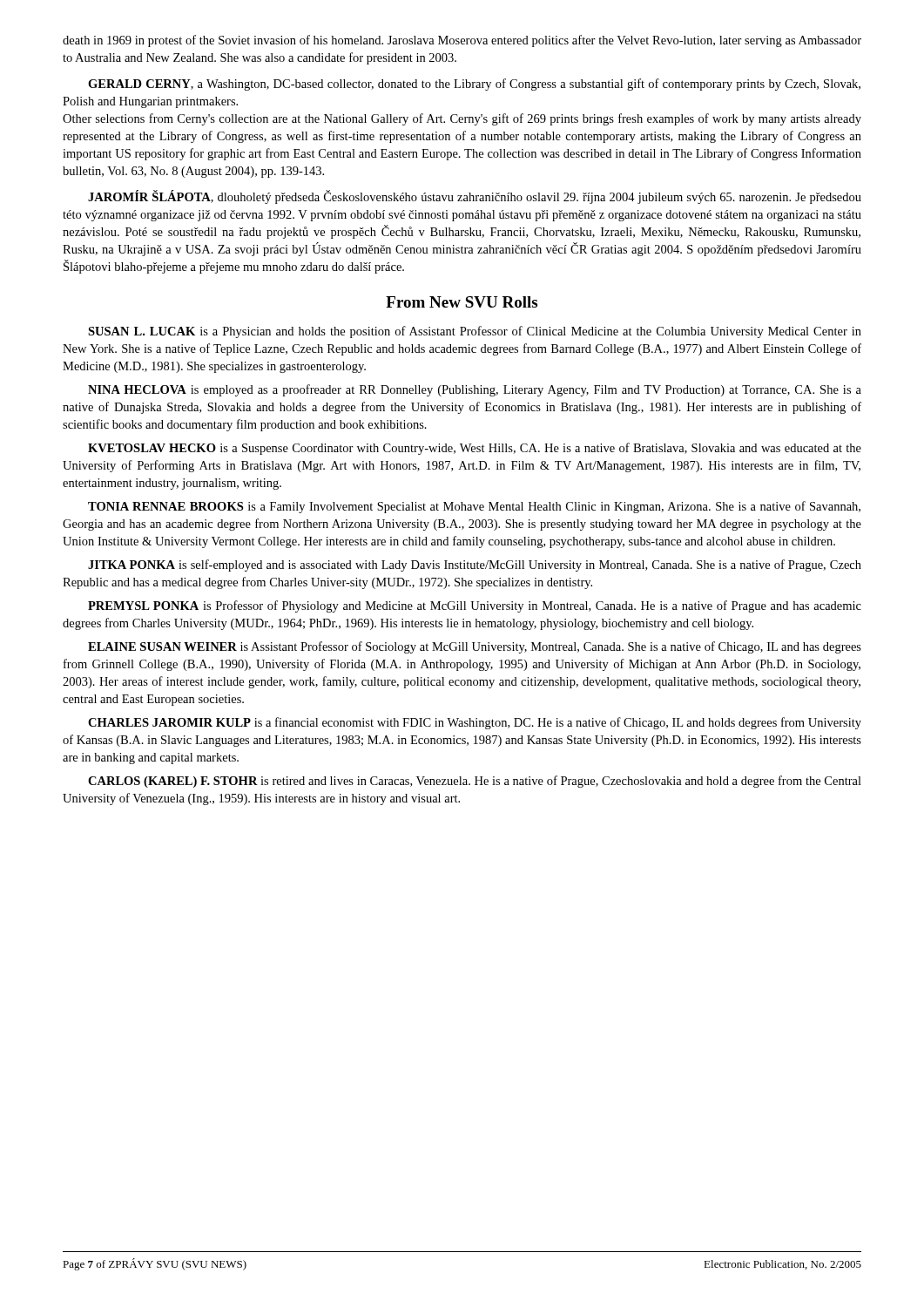Locate the text block that says "TONIA RENNAE BROOKS is a"
The width and height of the screenshot is (924, 1307).
coord(462,524)
